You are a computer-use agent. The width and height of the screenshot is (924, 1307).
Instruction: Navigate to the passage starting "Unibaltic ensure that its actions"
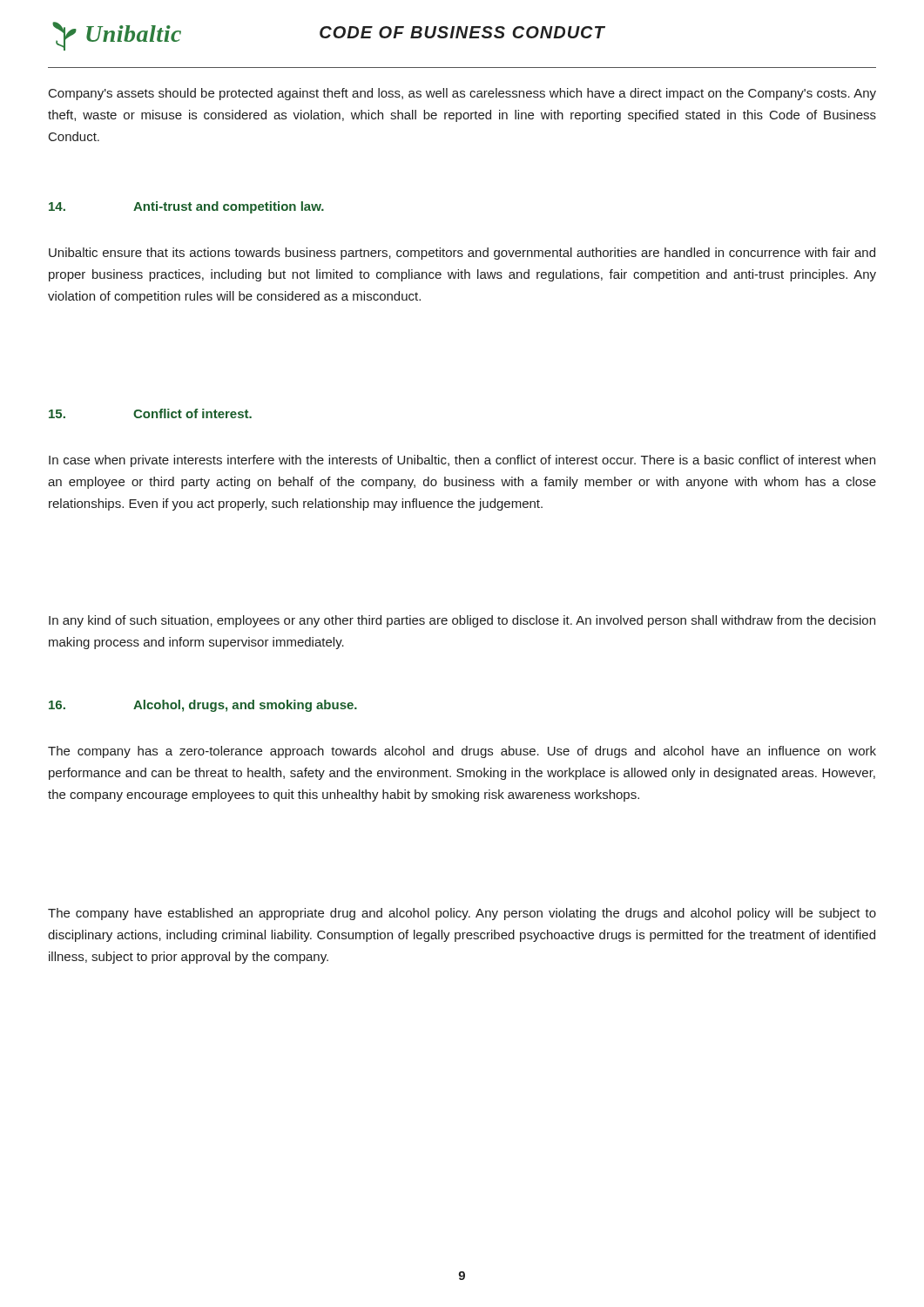click(x=462, y=274)
